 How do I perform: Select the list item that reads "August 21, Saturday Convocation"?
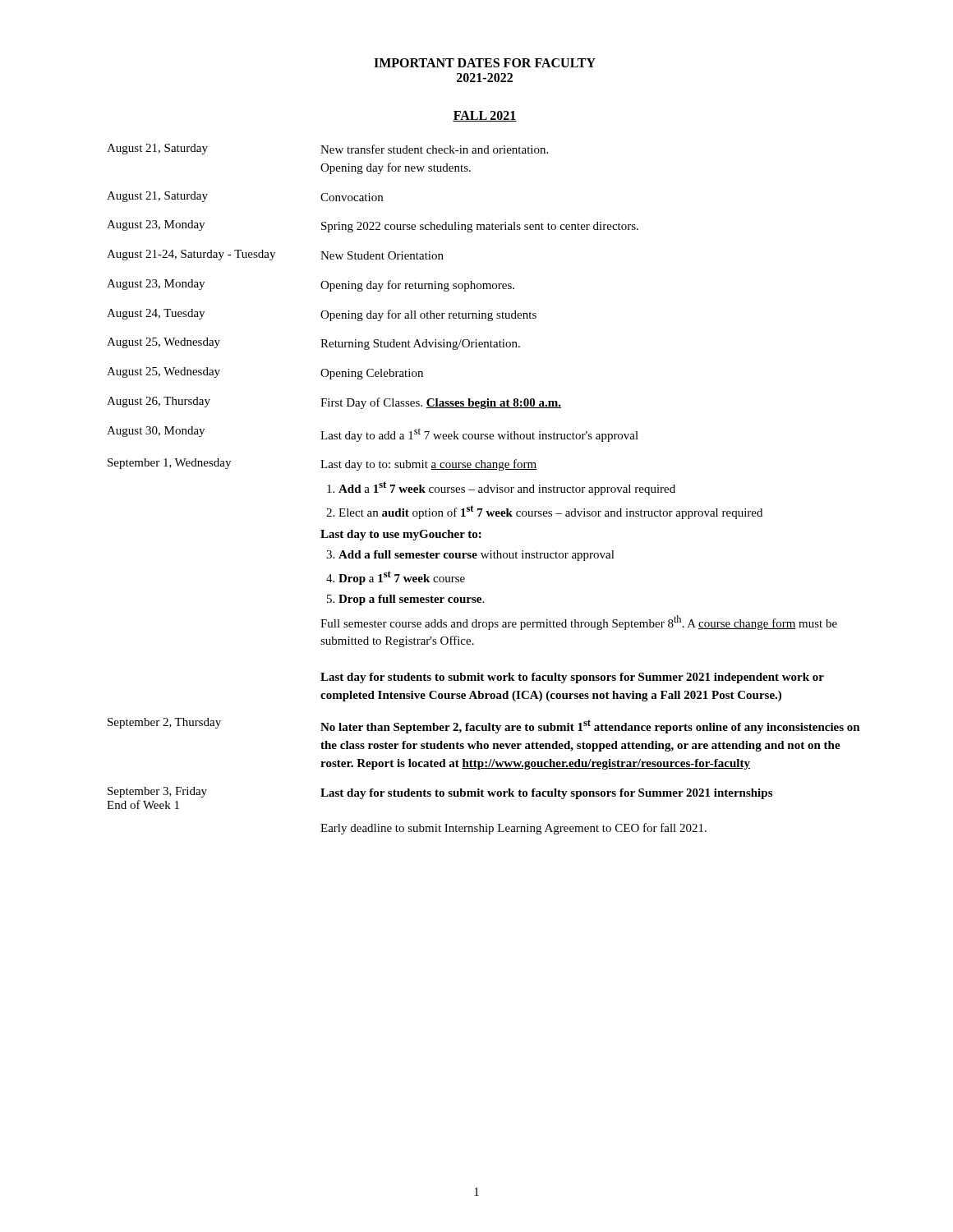155,197
